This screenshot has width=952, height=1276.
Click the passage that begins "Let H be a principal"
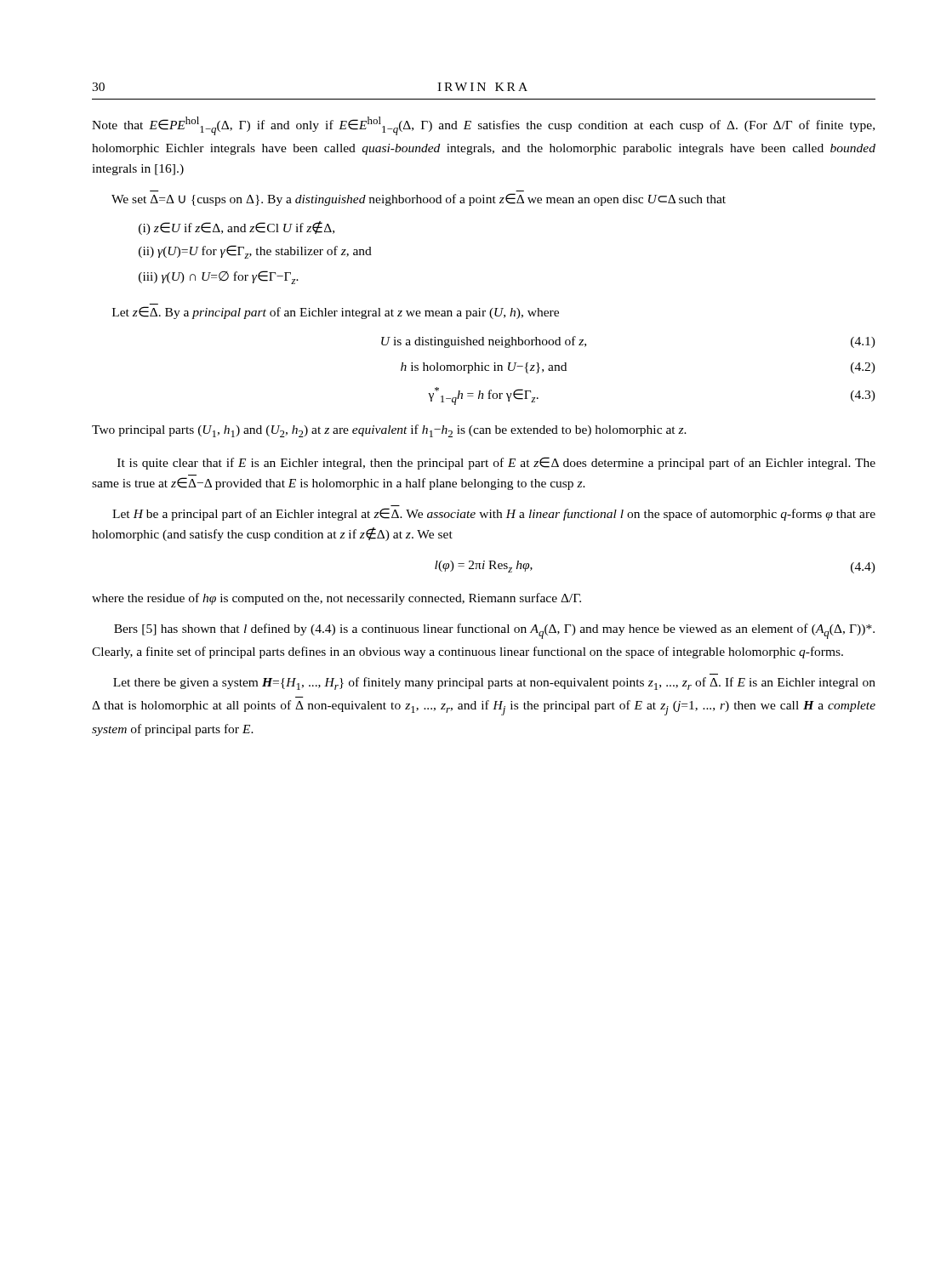(484, 524)
